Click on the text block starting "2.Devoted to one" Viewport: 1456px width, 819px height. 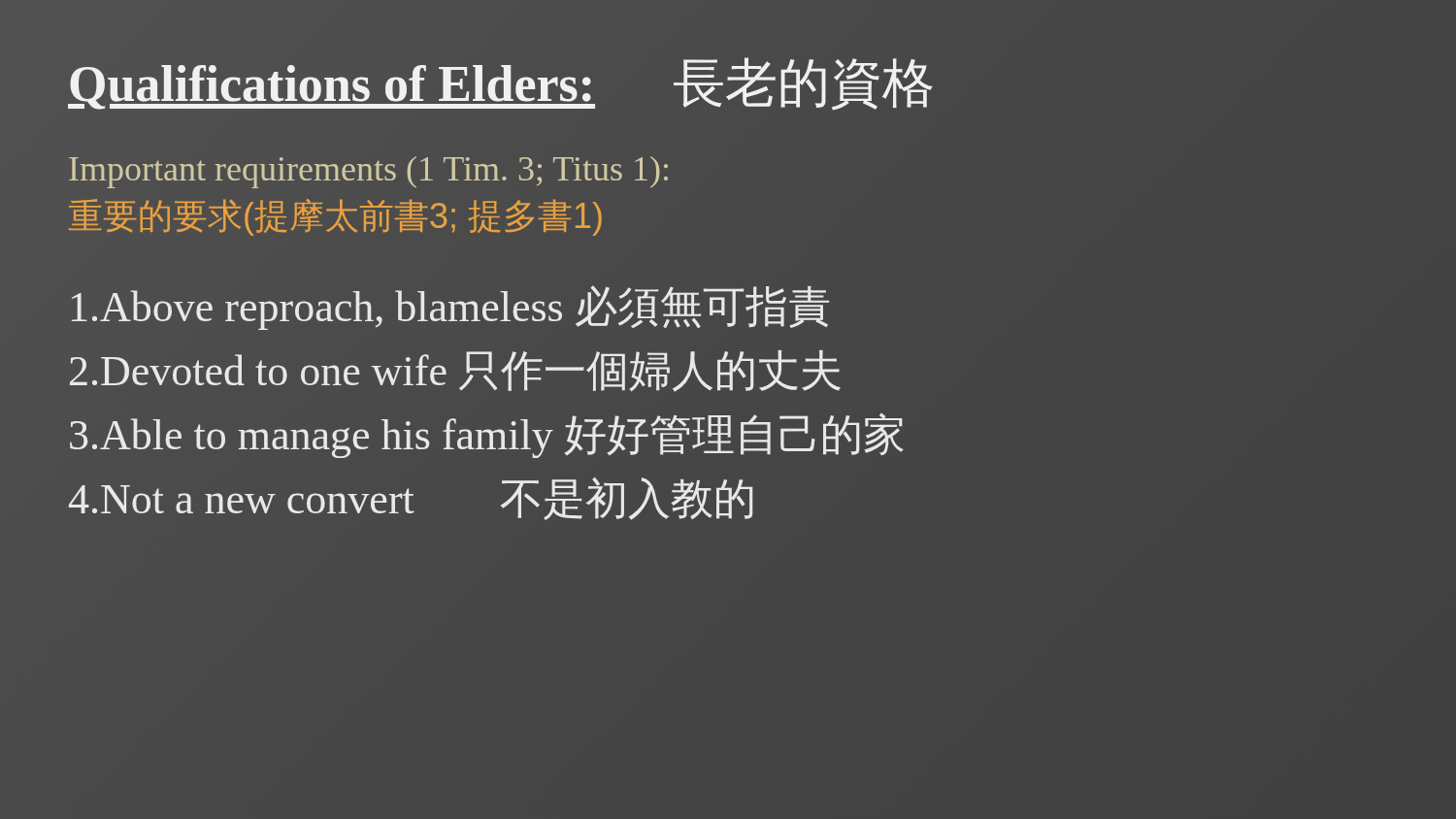point(455,371)
